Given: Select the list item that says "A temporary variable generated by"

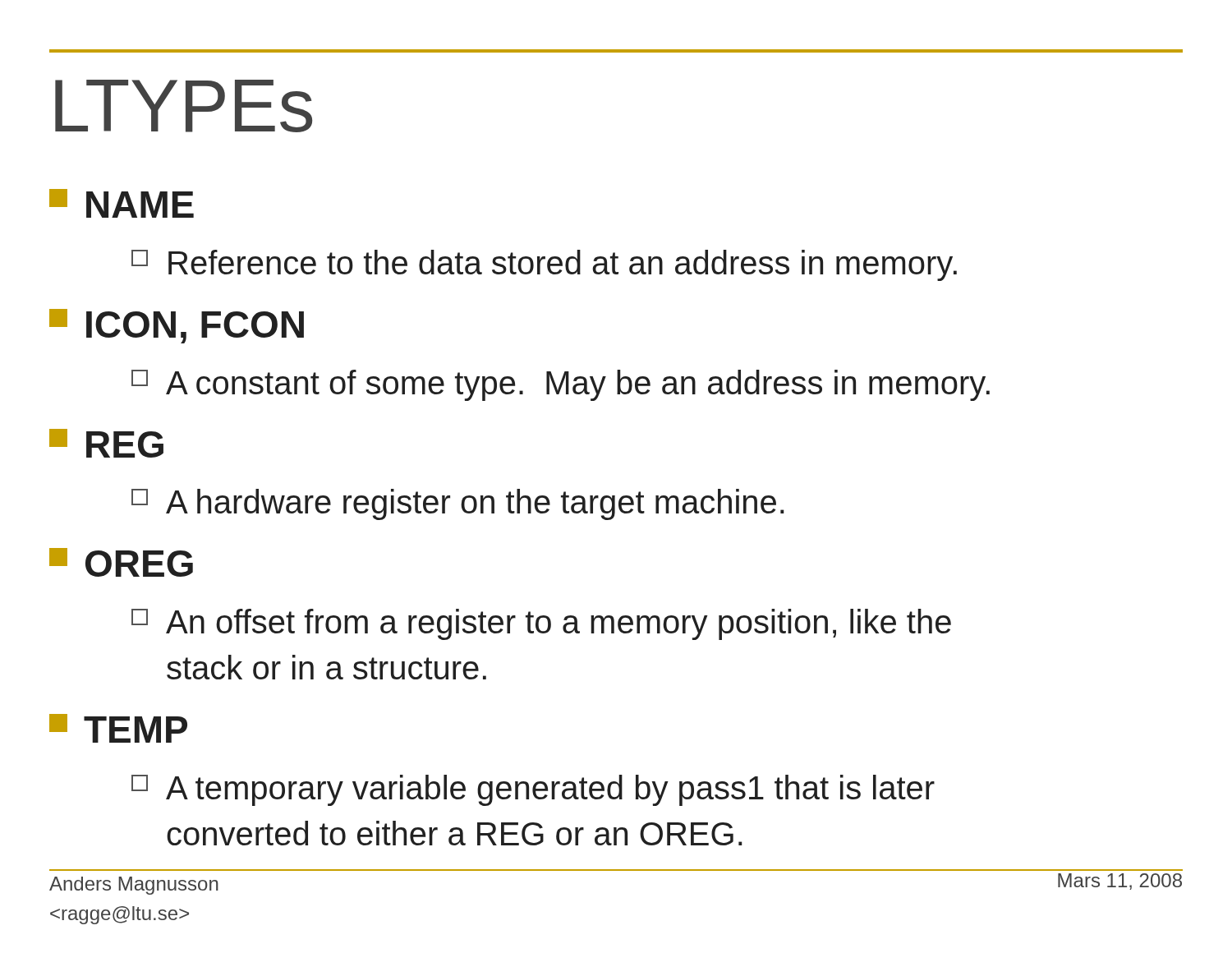Looking at the screenshot, I should [x=533, y=811].
